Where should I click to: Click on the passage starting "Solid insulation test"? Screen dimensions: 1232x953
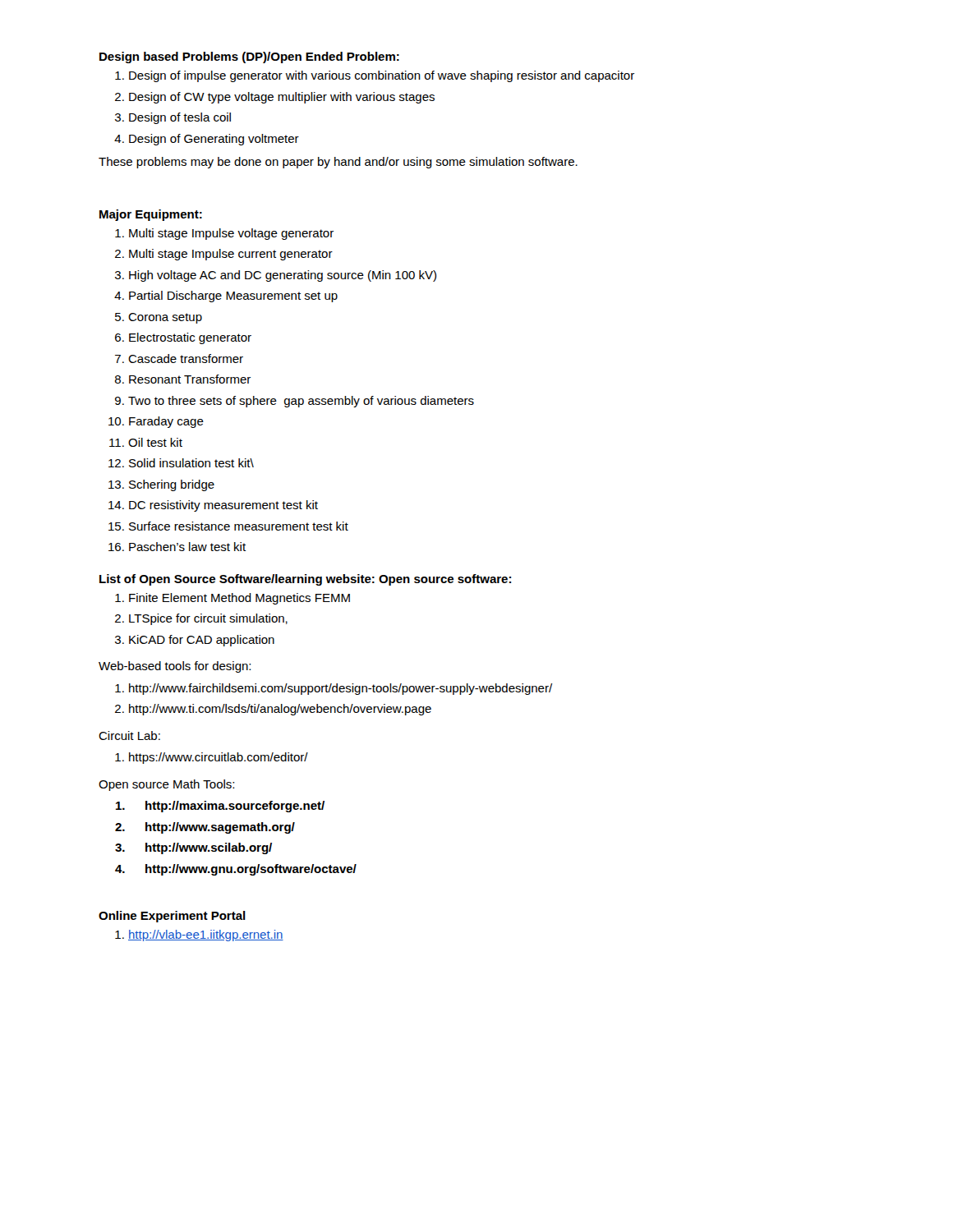point(191,463)
